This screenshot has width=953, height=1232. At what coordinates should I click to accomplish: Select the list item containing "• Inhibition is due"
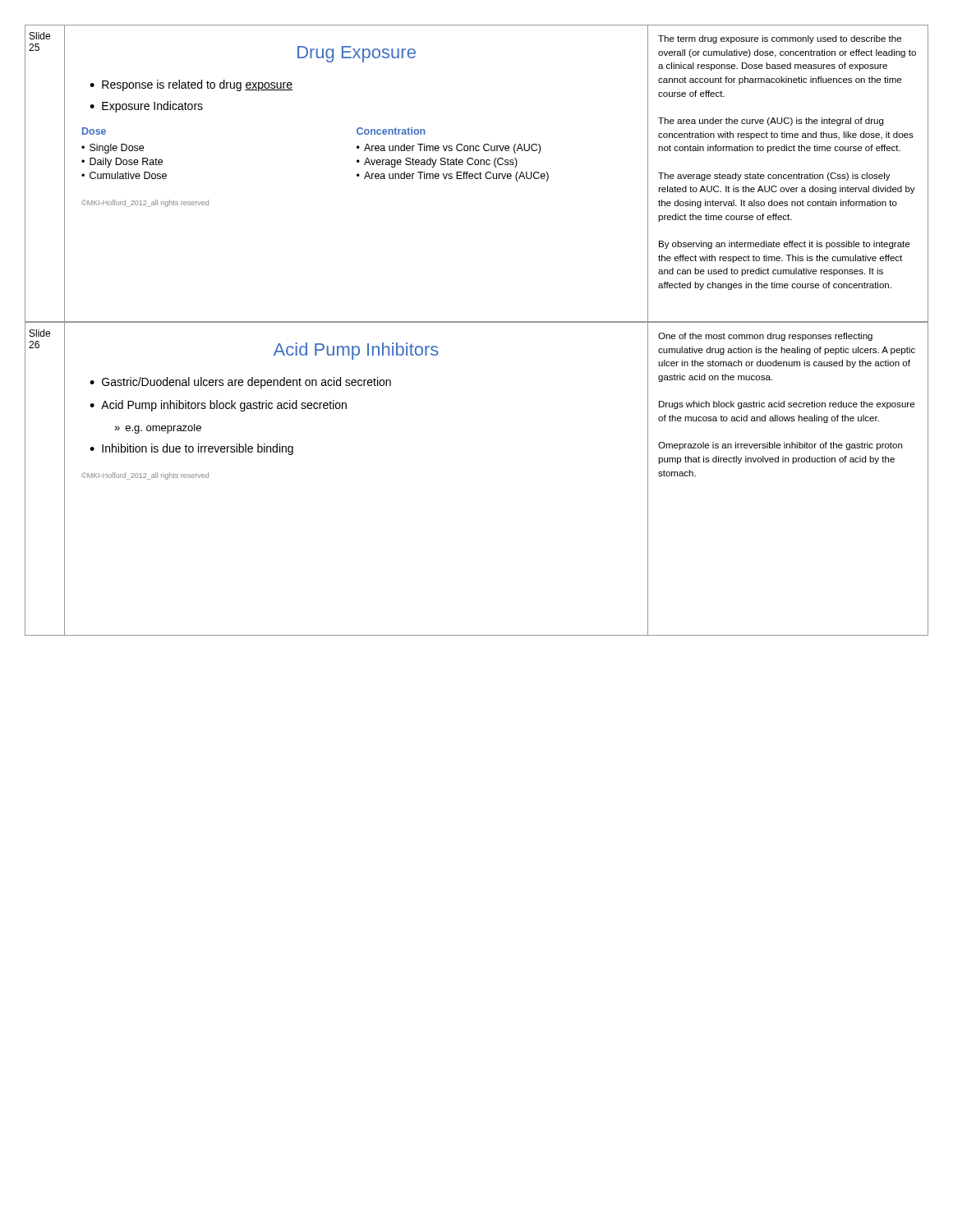point(192,449)
